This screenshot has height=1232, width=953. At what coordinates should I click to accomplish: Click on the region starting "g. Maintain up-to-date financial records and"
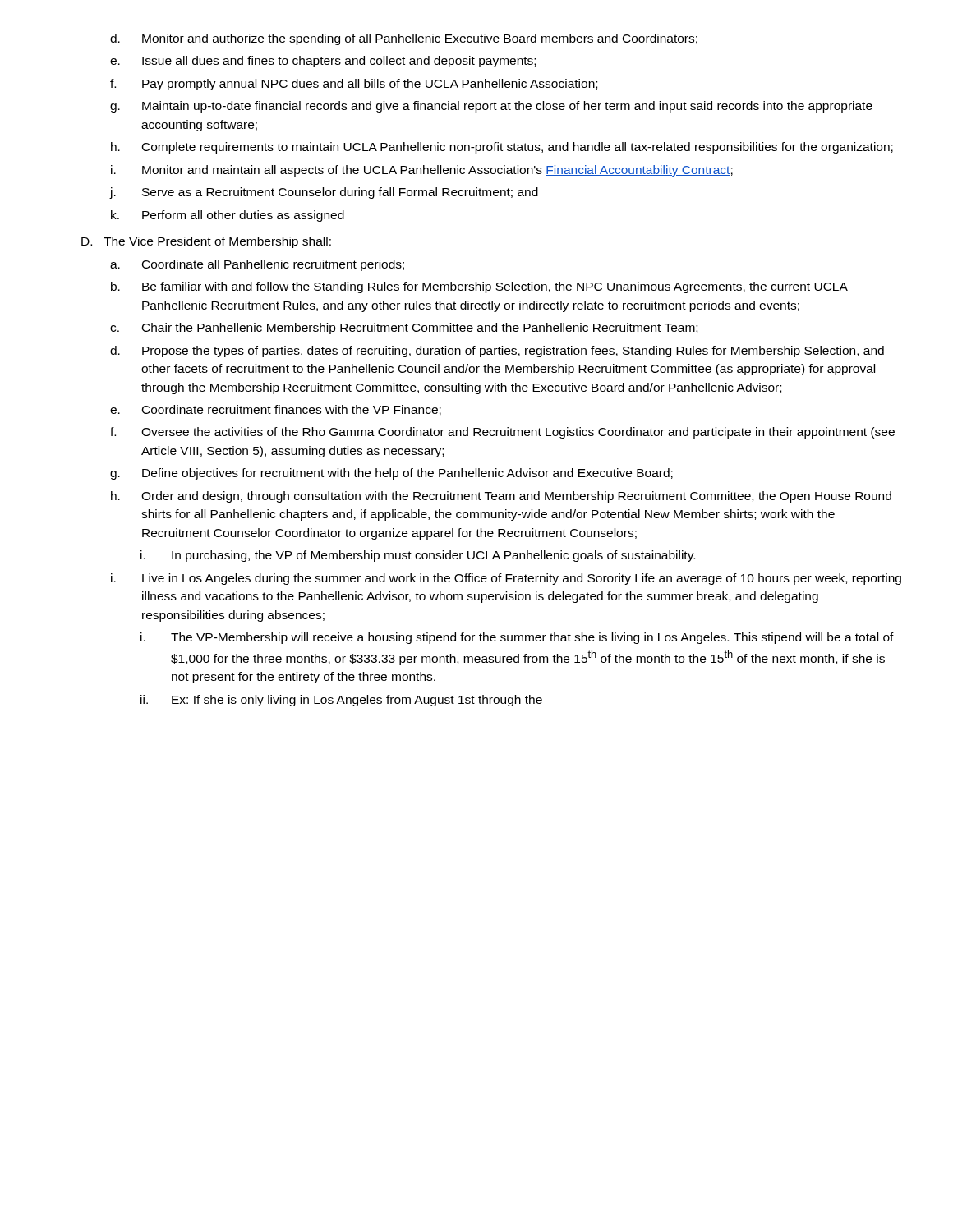tap(506, 116)
